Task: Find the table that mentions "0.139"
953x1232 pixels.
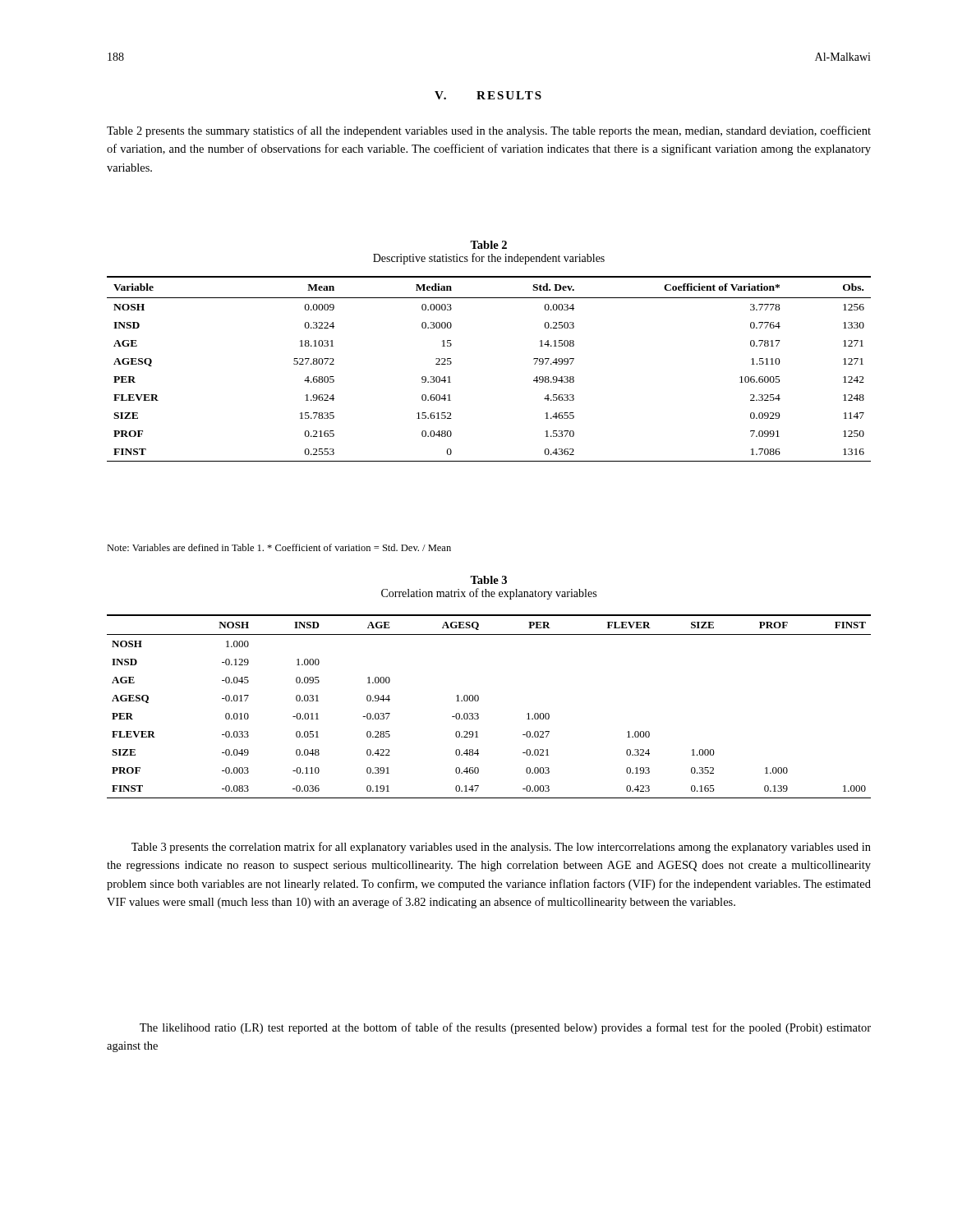Action: (x=489, y=706)
